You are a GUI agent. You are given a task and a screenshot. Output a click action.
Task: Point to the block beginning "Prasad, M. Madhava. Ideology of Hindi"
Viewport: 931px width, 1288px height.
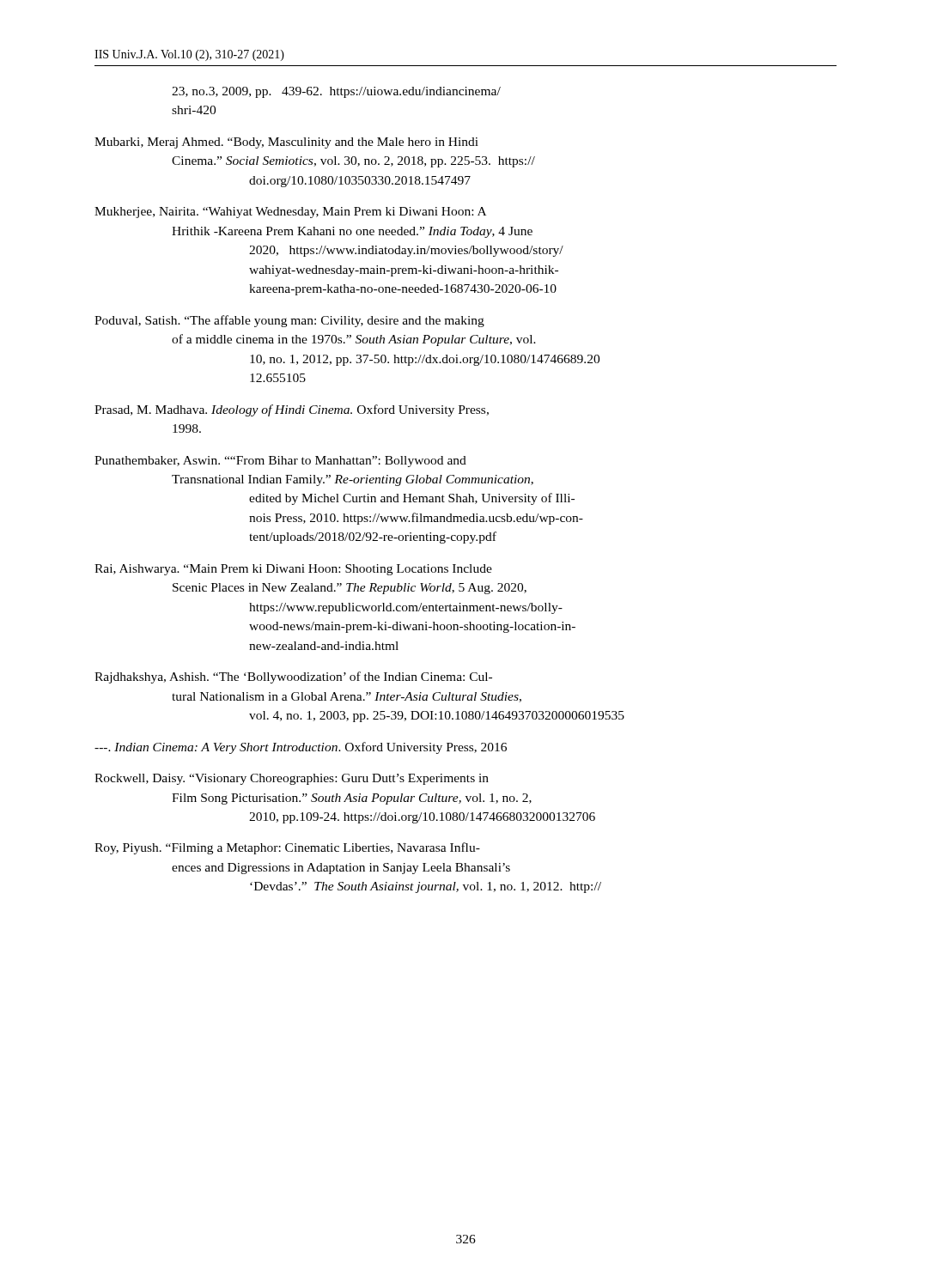pyautogui.click(x=292, y=420)
